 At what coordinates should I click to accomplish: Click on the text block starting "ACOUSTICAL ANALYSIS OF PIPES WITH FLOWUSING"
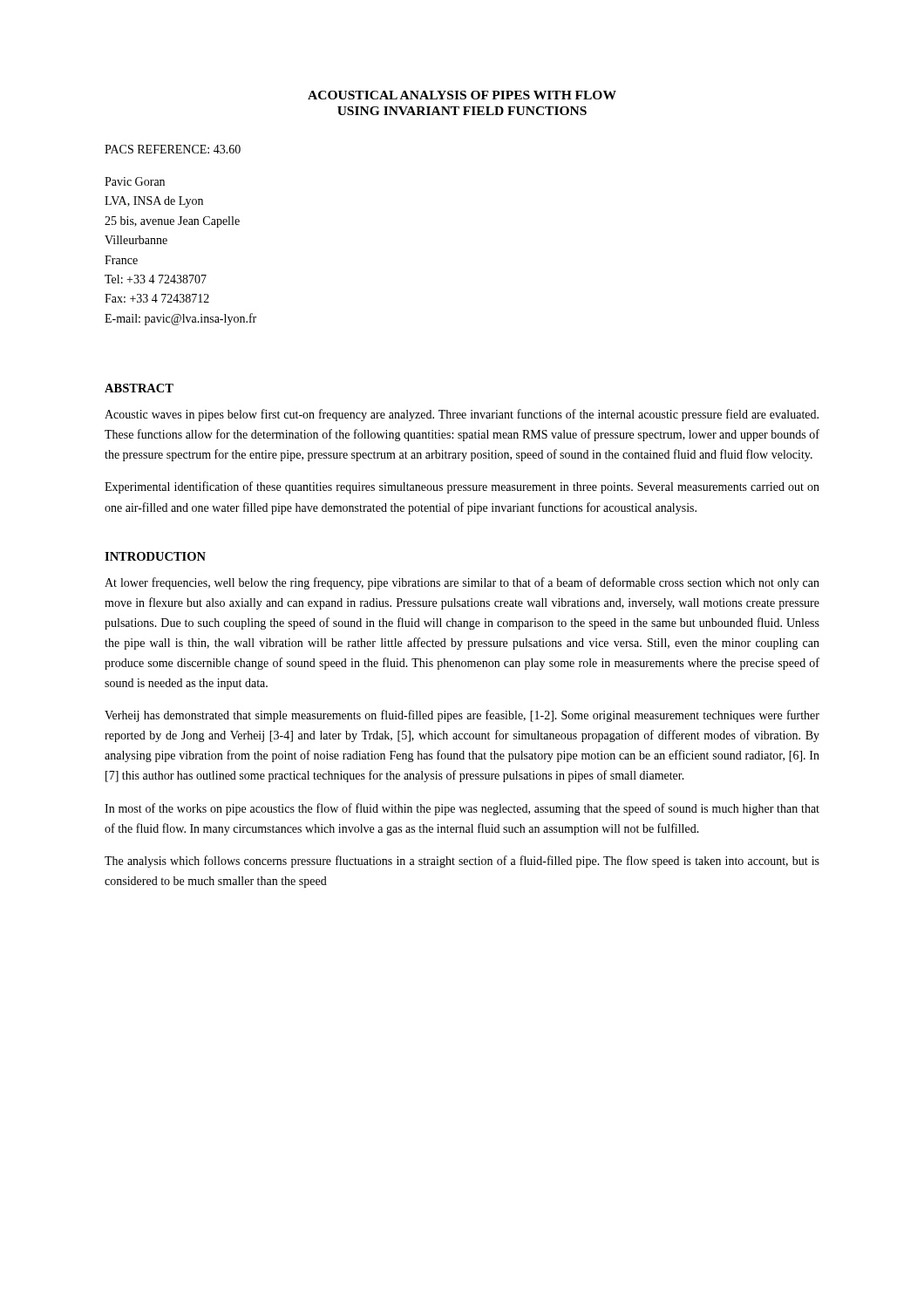coord(462,102)
